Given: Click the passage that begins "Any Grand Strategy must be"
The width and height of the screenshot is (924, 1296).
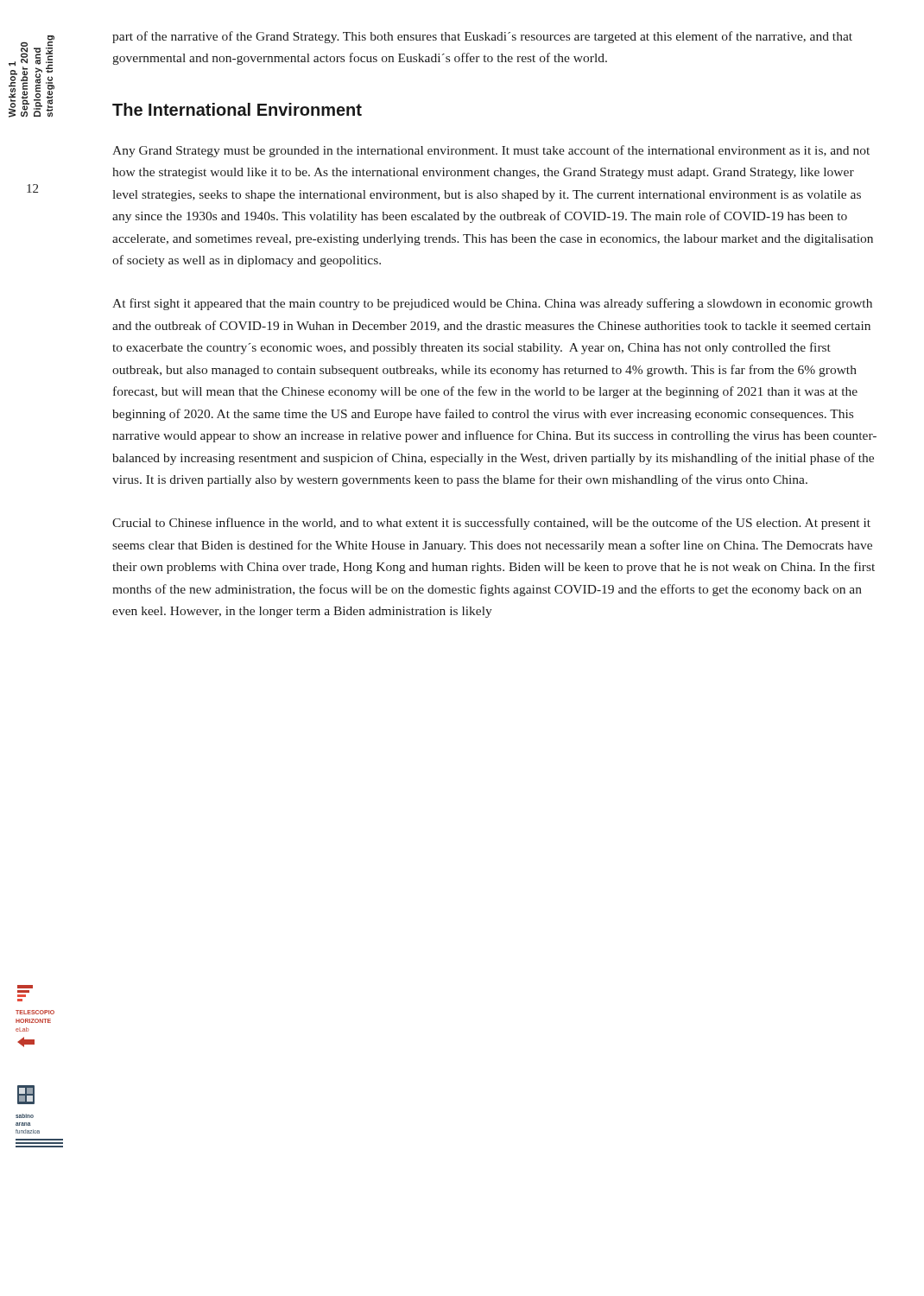Looking at the screenshot, I should point(493,205).
